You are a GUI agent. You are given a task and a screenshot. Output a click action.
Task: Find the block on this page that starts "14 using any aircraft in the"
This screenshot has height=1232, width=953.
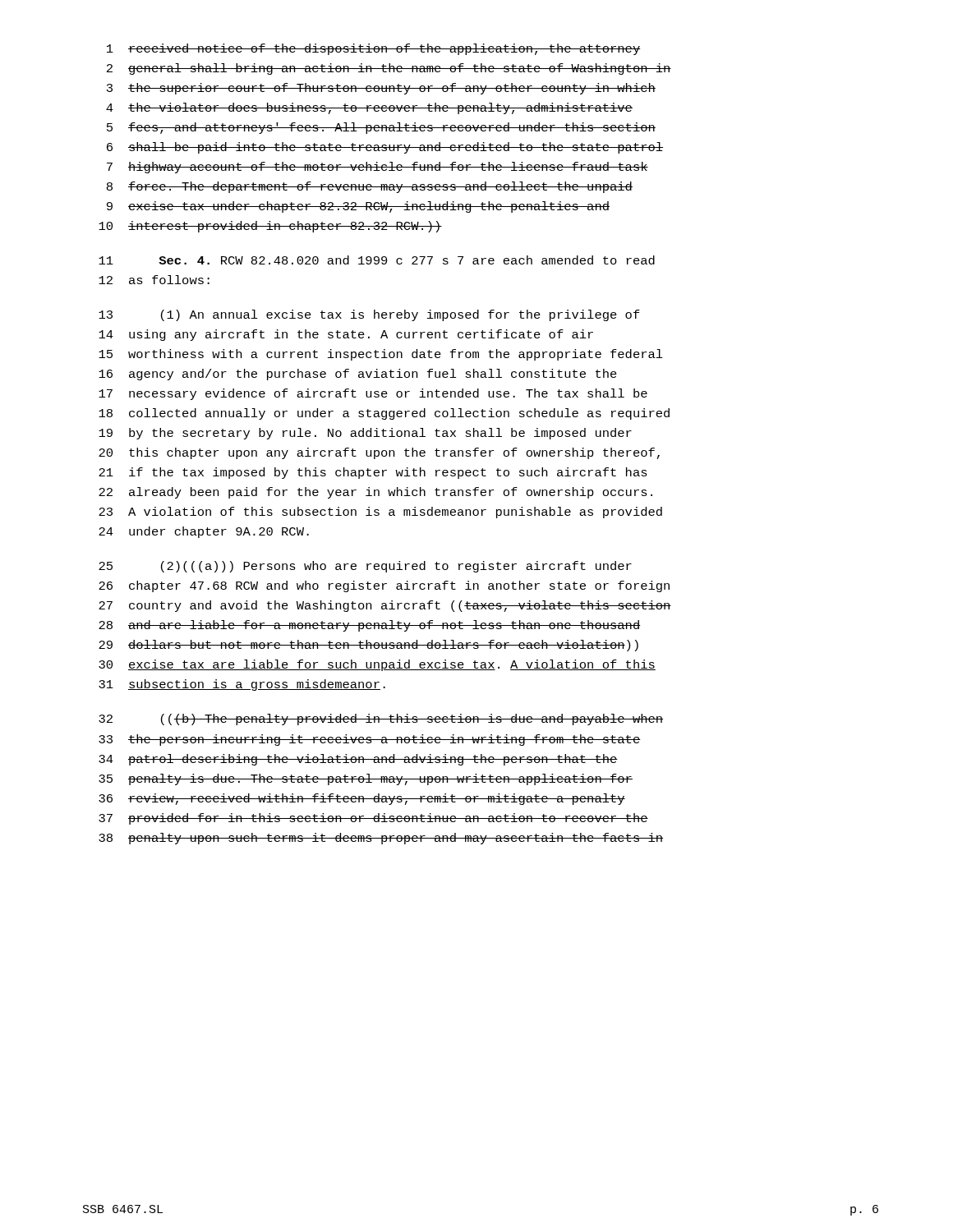point(481,335)
